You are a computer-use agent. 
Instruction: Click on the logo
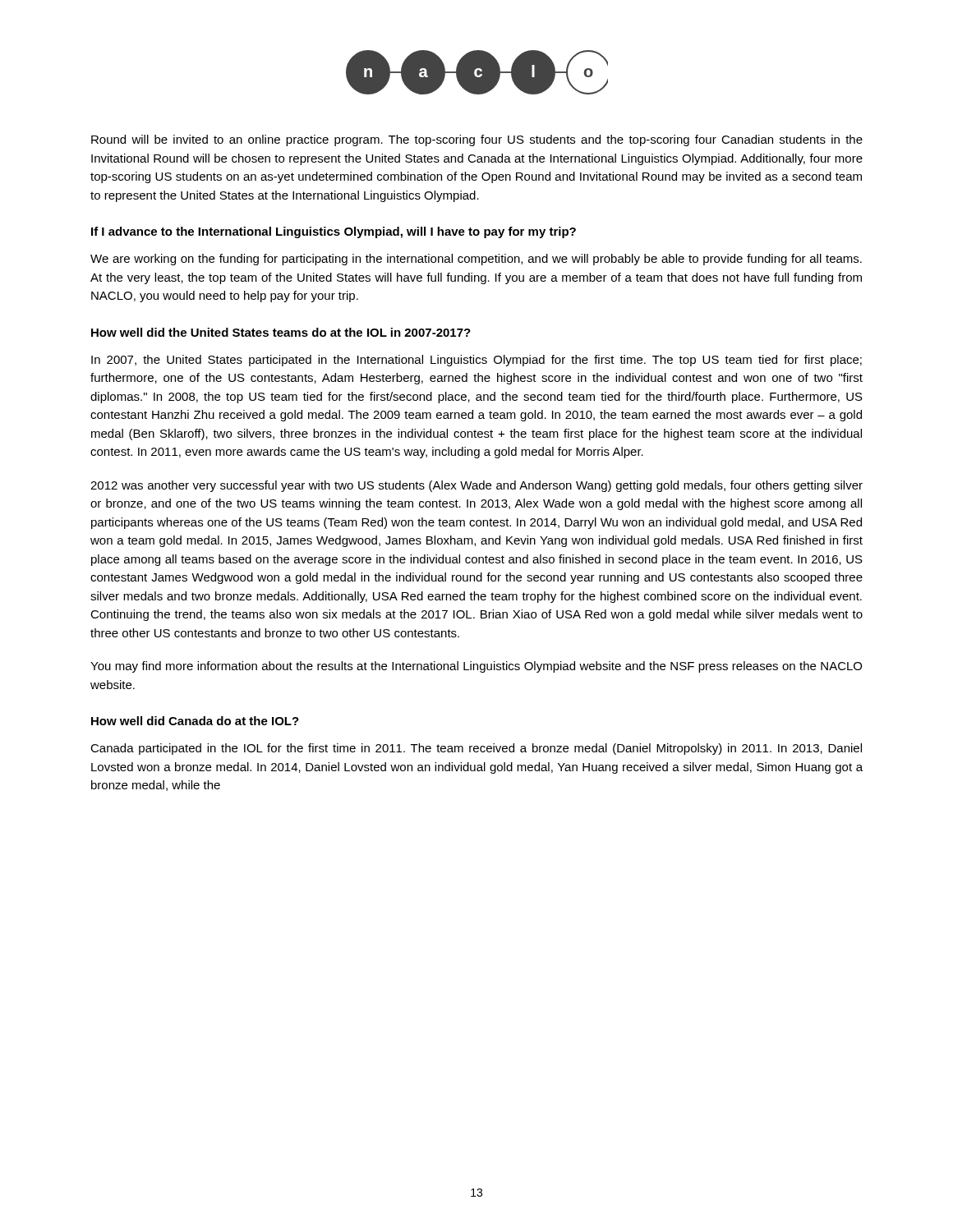coord(476,73)
